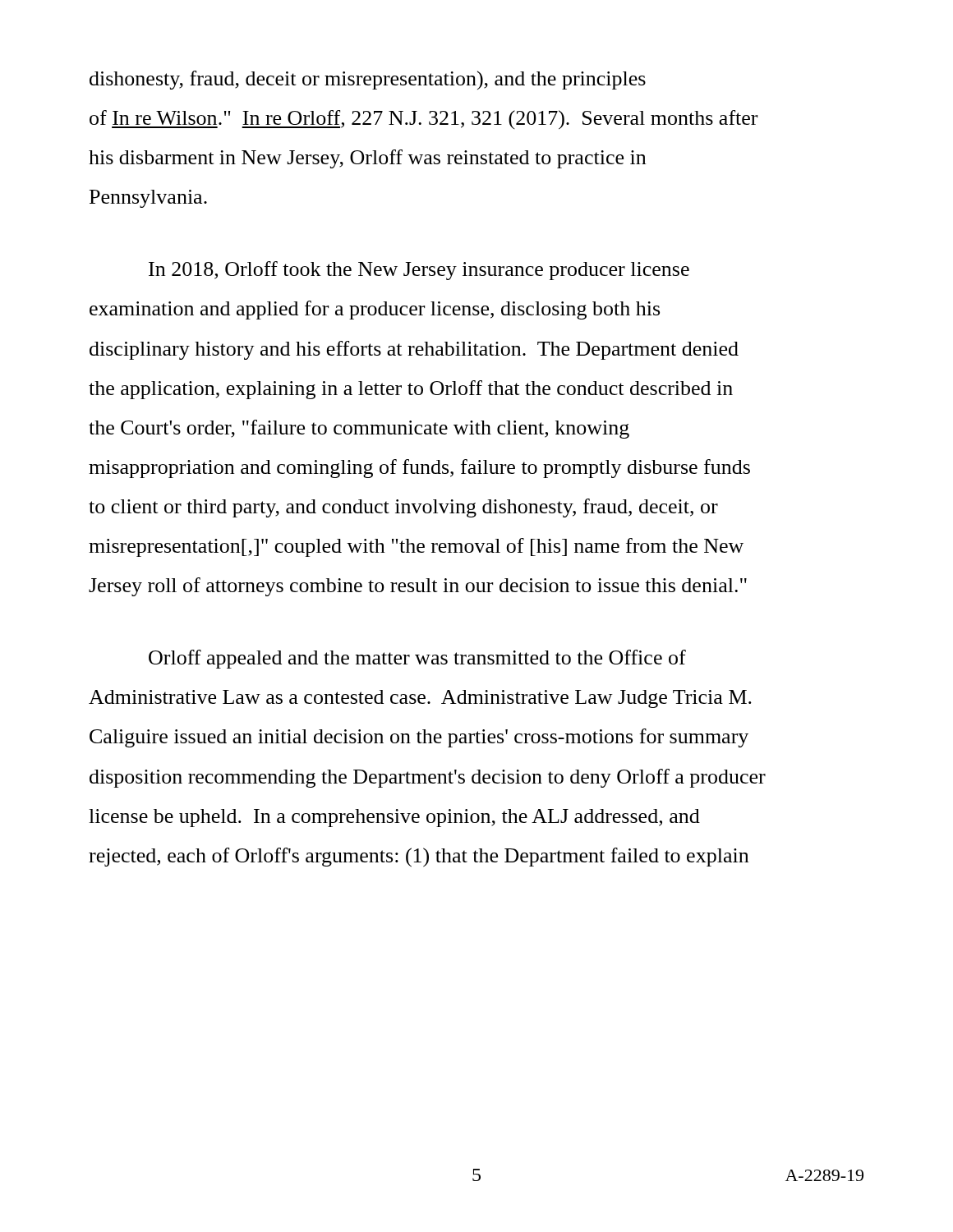Select the text block starting "to client or third party, and"
Screen dimensions: 1232x953
(403, 506)
